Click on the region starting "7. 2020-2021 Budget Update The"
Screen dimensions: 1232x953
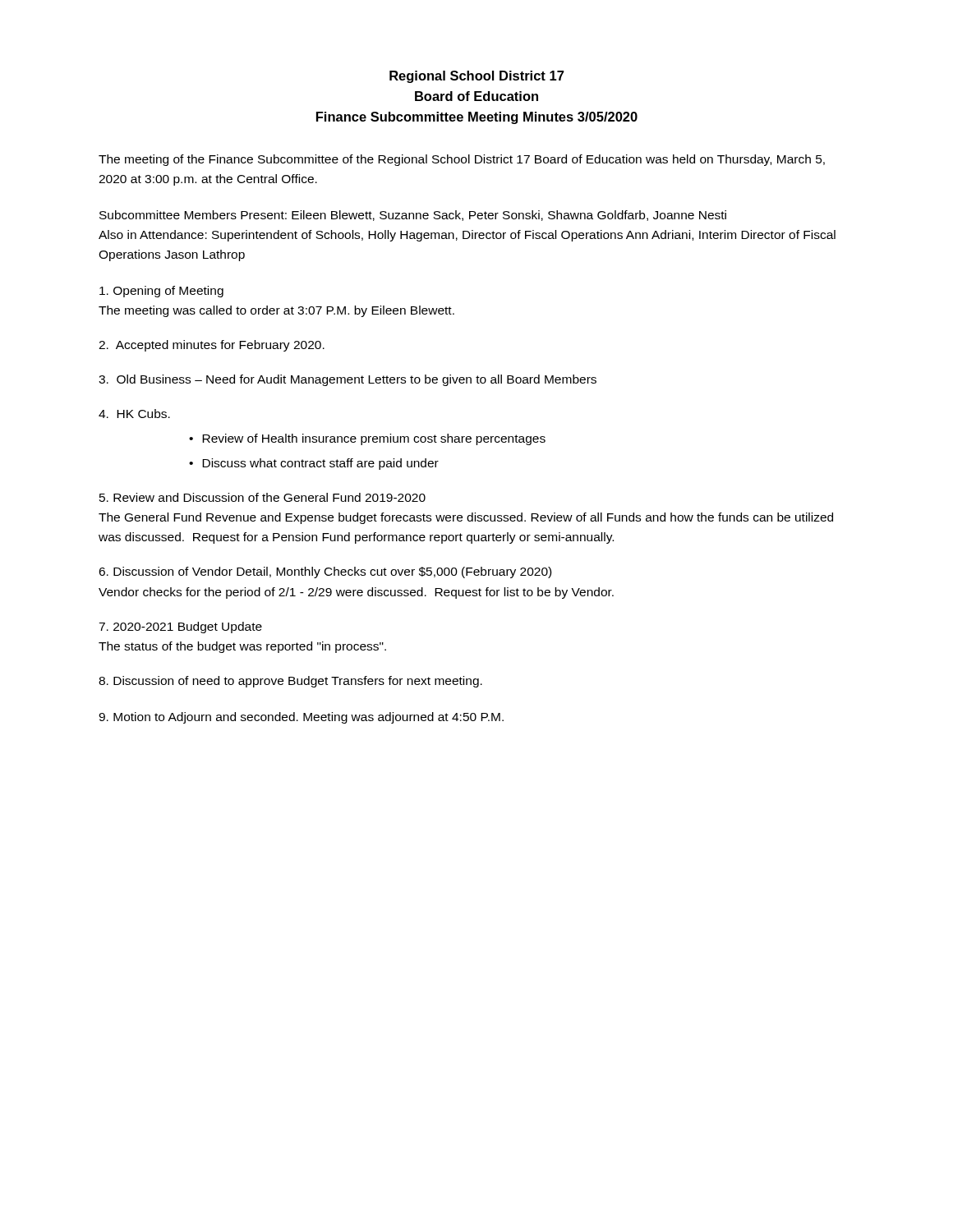243,636
